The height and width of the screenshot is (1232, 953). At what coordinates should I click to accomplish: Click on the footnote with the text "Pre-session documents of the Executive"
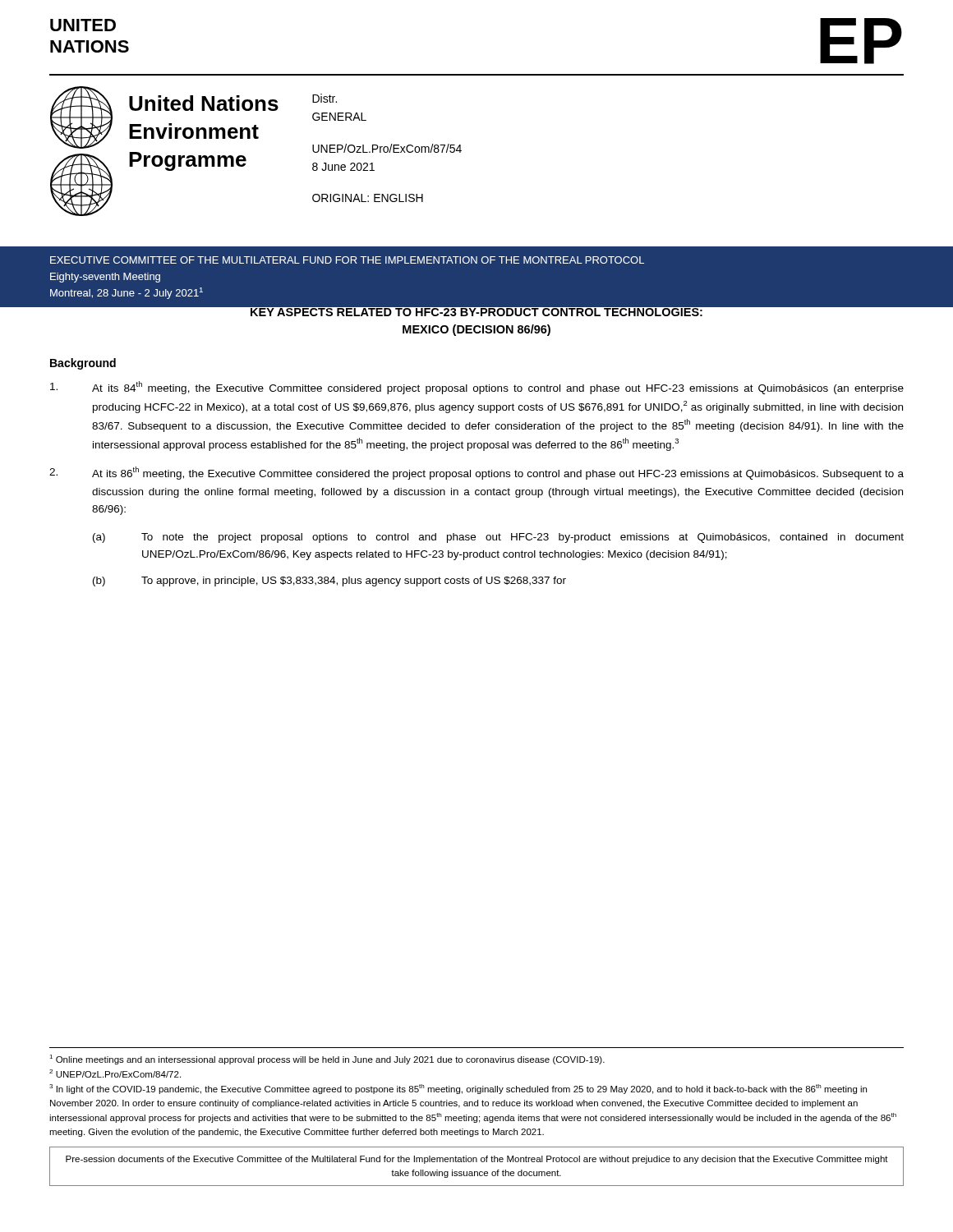[476, 1166]
